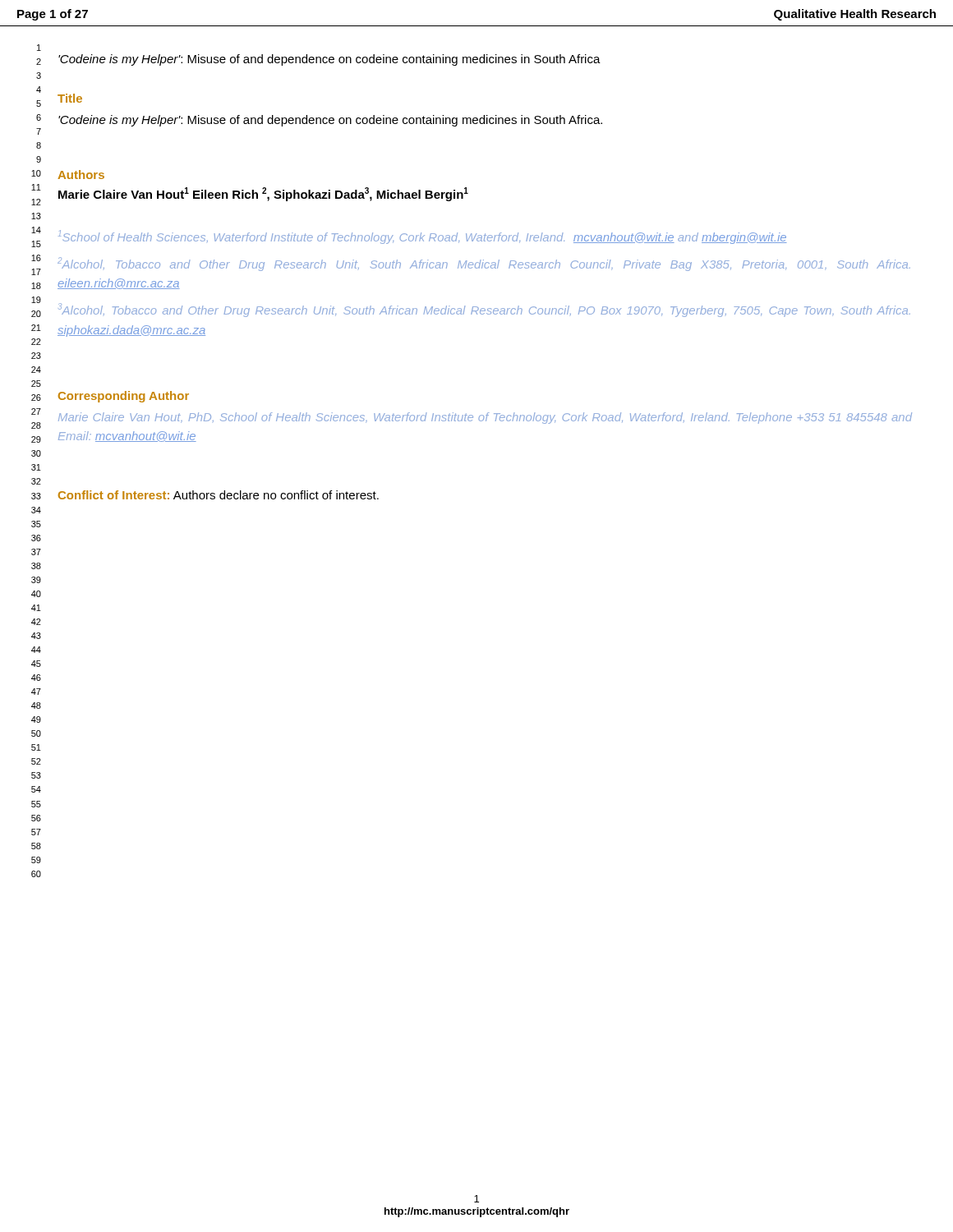The image size is (953, 1232).
Task: Find the block on this page that starts "3Alcohol, Tobacco and Other"
Action: (485, 319)
